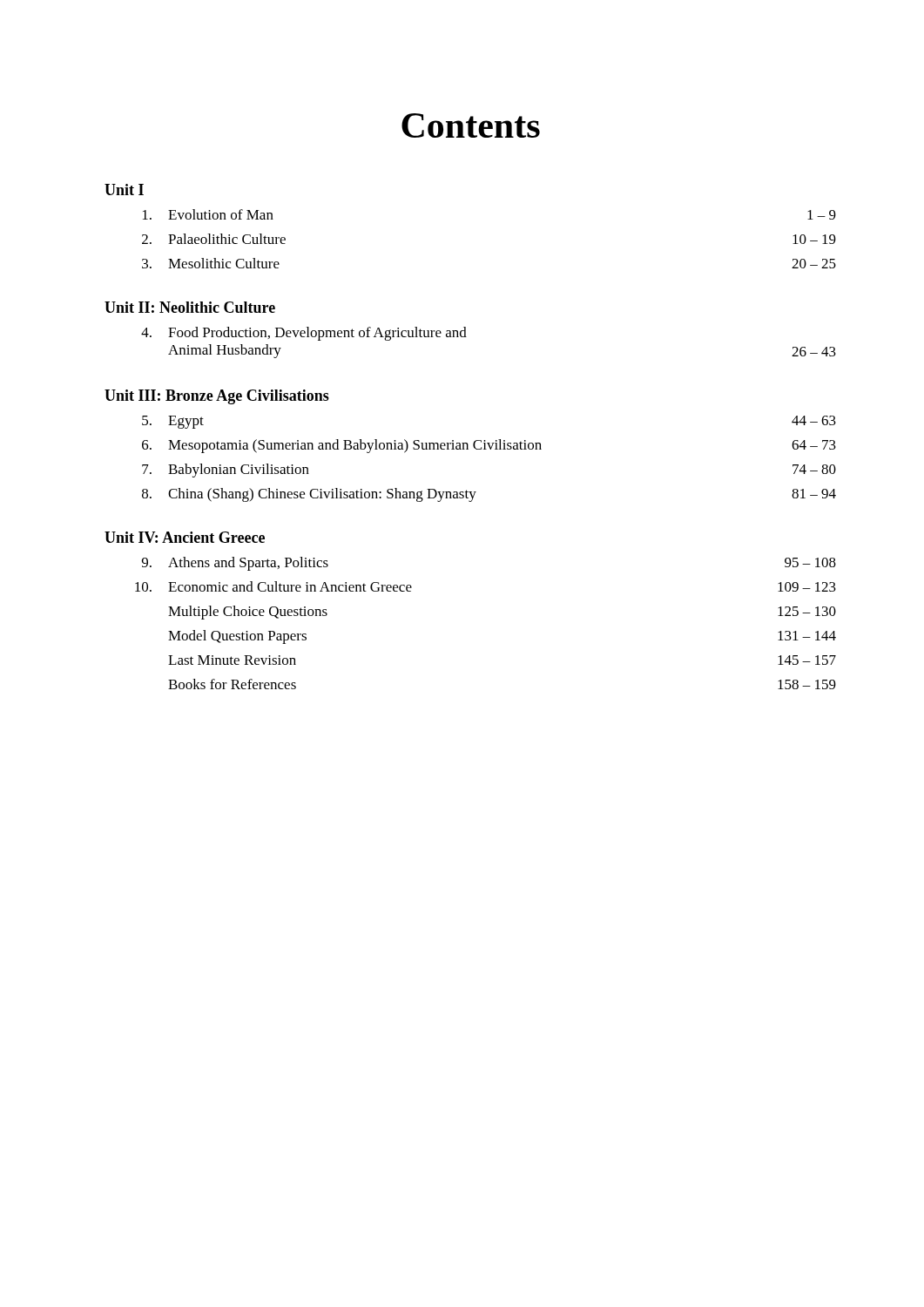Screen dimensions: 1307x924
Task: Find the text block starting "Unit III: Bronze"
Action: 217,396
